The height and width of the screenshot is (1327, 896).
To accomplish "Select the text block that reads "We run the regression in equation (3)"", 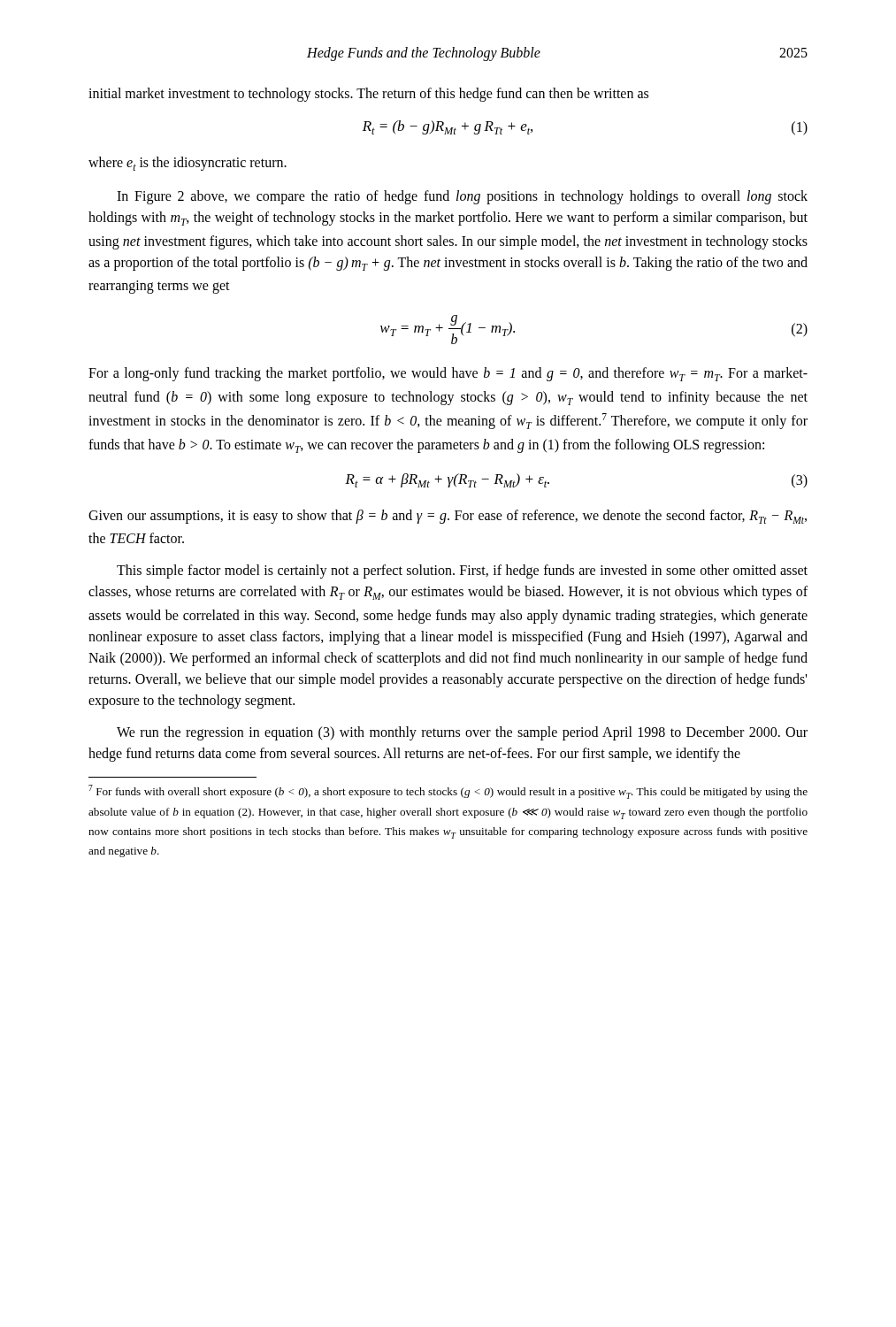I will click(x=448, y=743).
